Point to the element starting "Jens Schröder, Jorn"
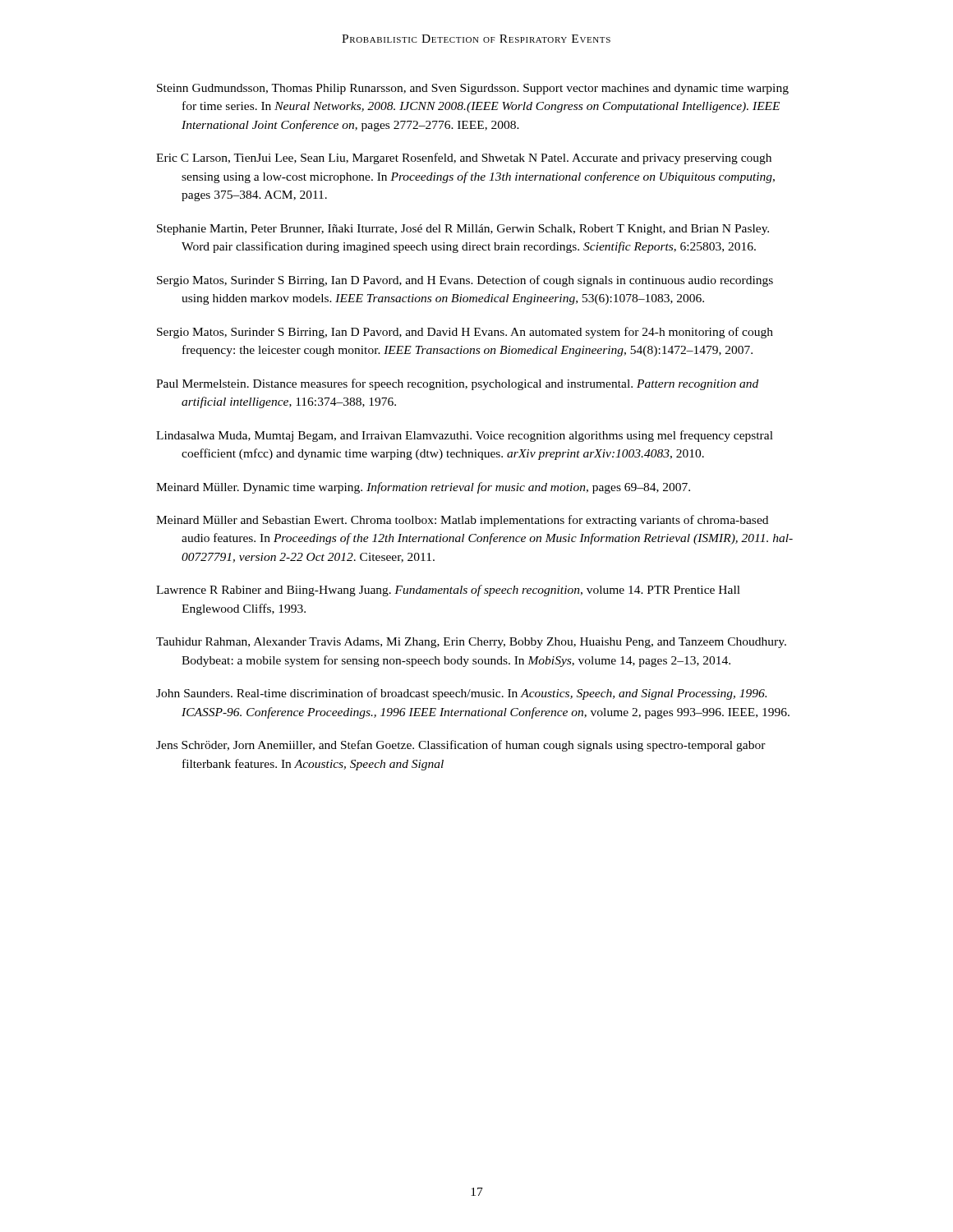 tap(476, 755)
